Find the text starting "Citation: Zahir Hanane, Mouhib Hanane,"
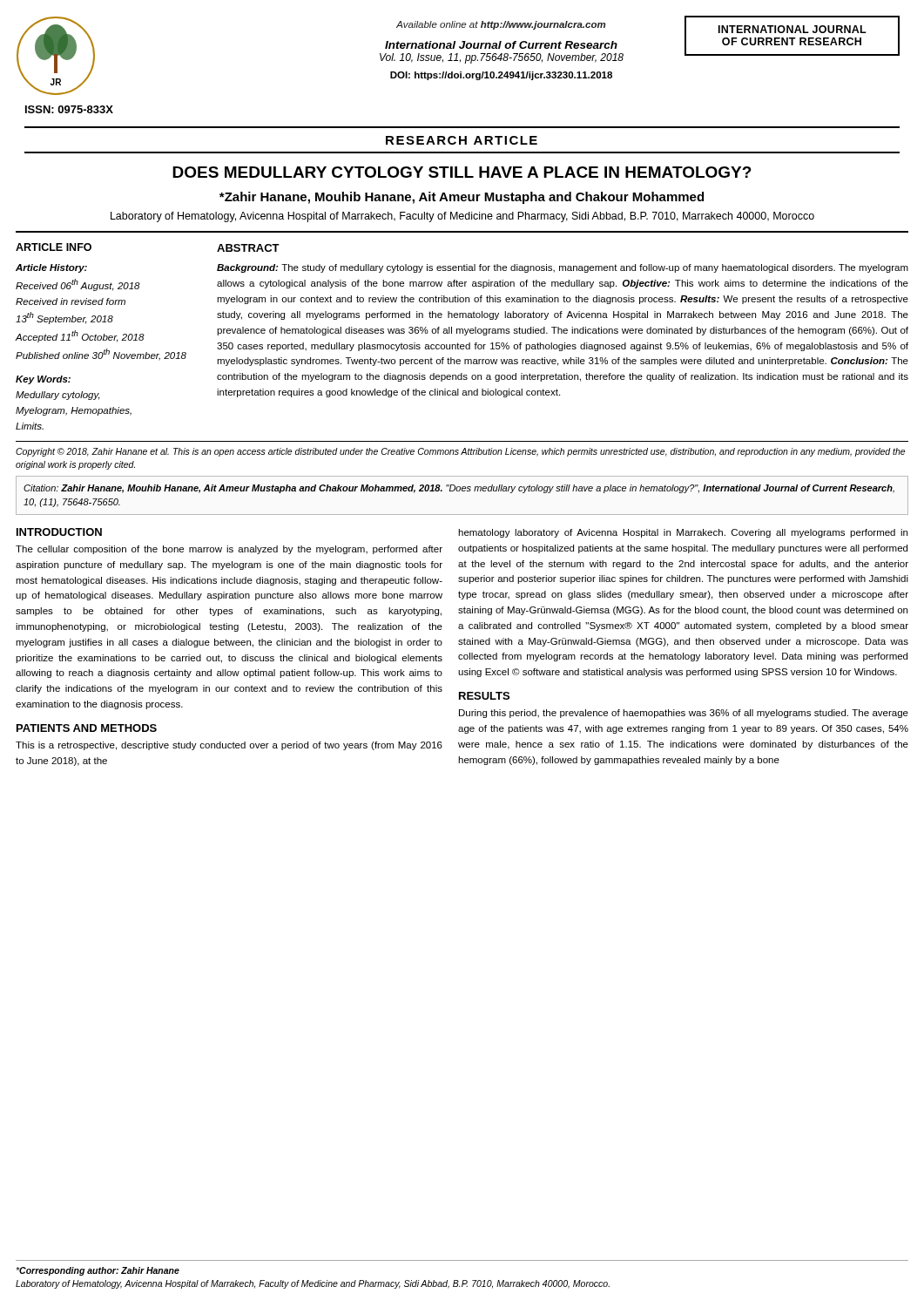The height and width of the screenshot is (1307, 924). tap(459, 495)
